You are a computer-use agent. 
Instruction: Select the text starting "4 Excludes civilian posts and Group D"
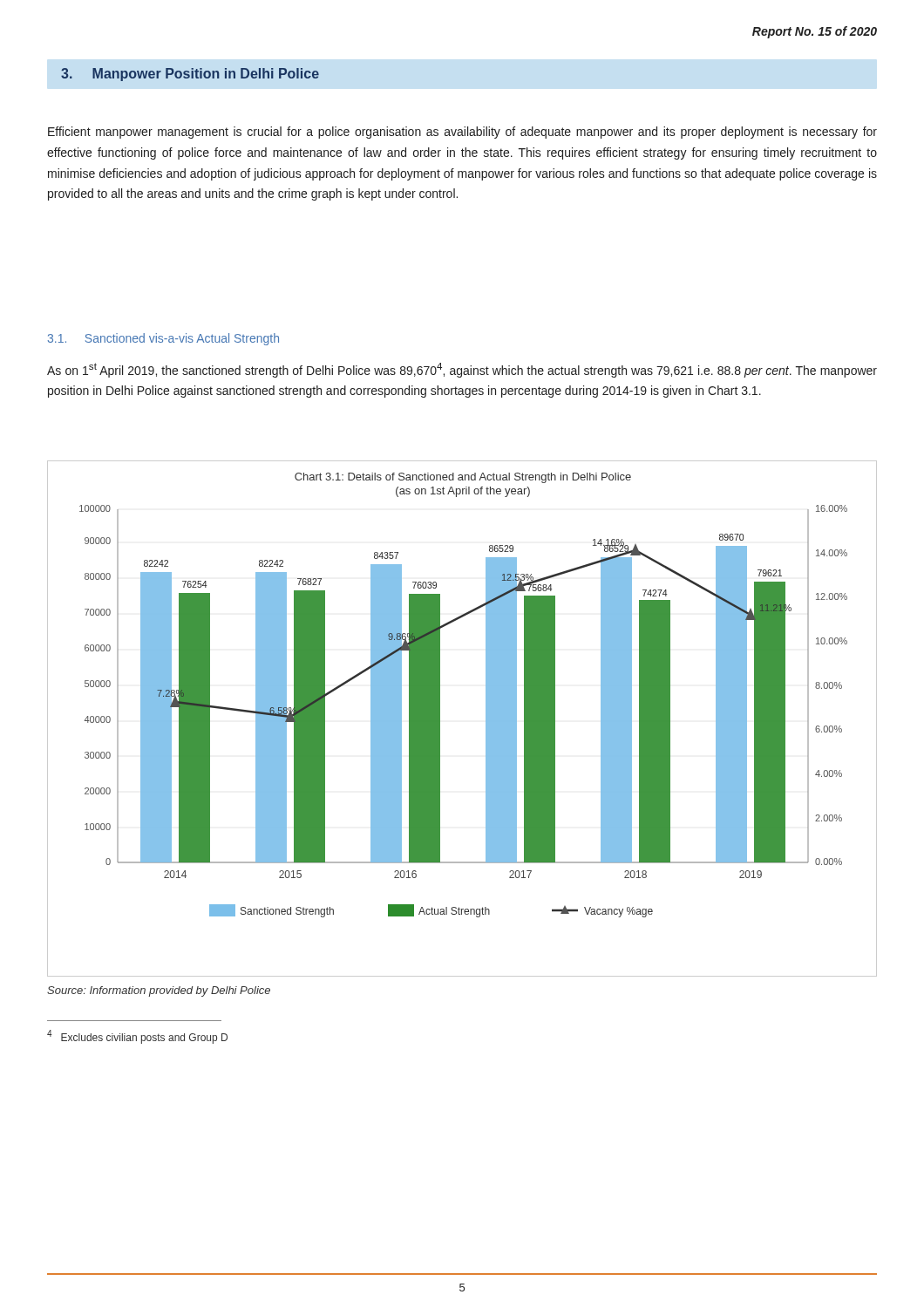(138, 1036)
